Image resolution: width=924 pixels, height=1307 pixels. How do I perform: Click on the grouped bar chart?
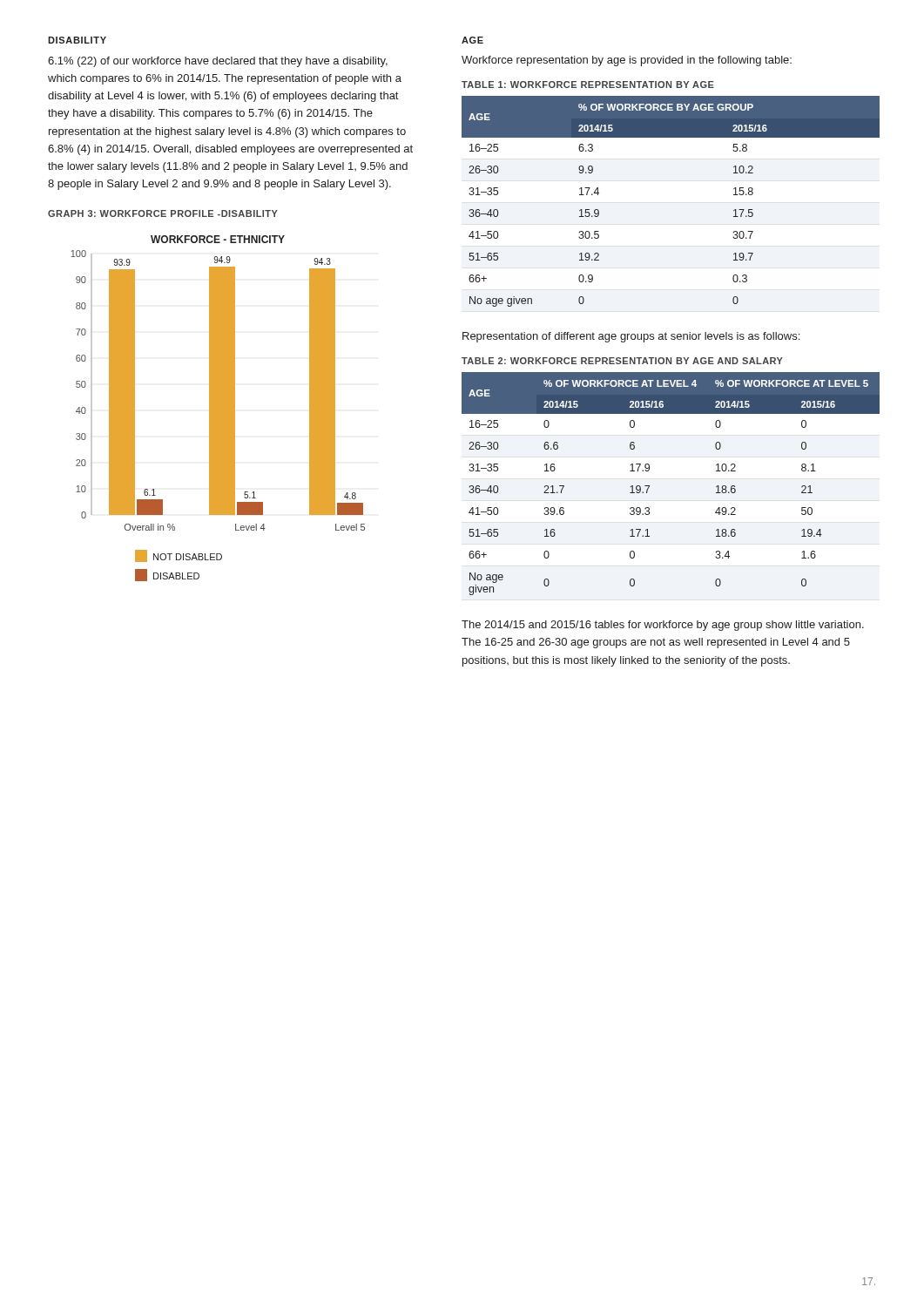[218, 412]
